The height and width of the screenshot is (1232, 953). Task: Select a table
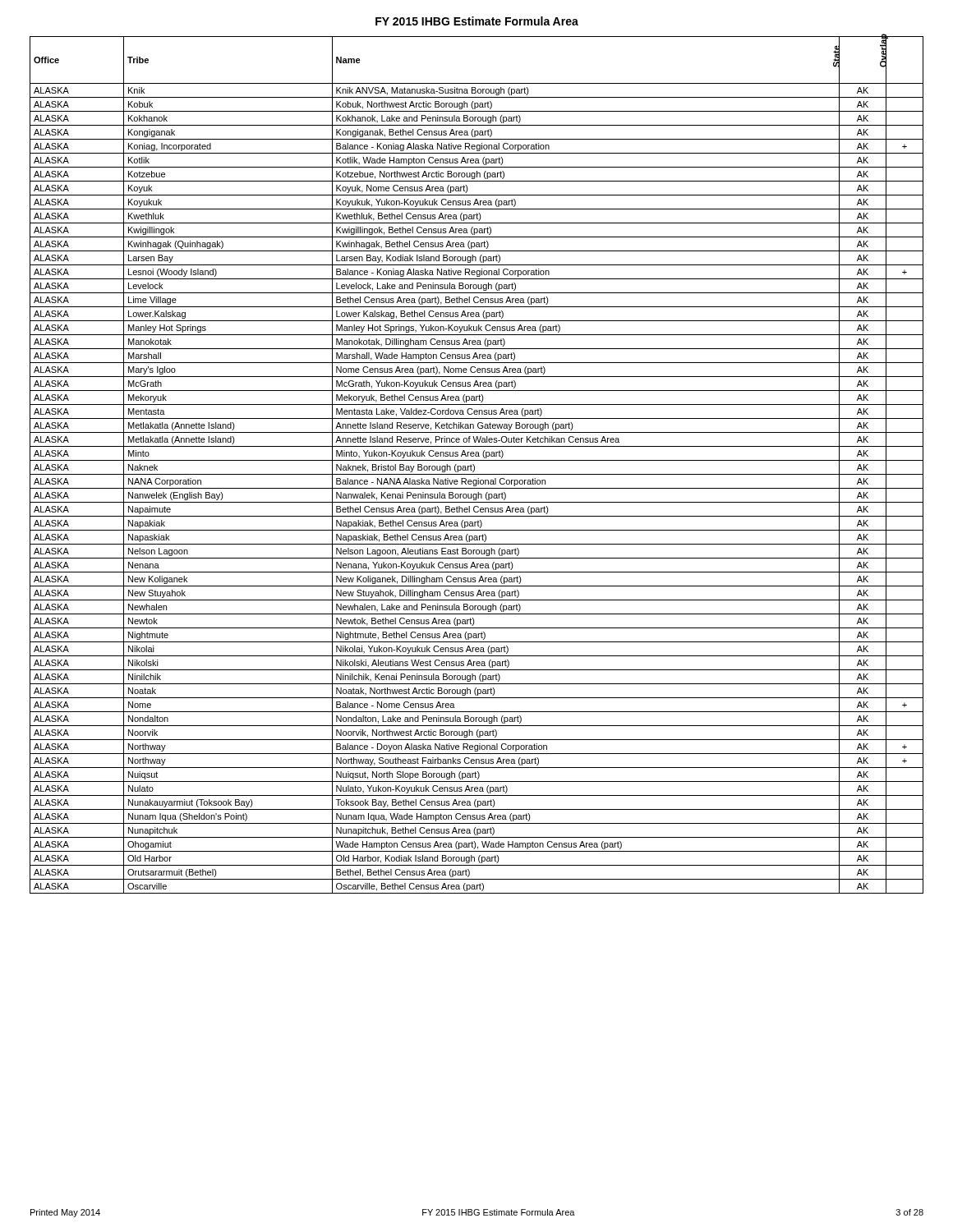pyautogui.click(x=476, y=465)
